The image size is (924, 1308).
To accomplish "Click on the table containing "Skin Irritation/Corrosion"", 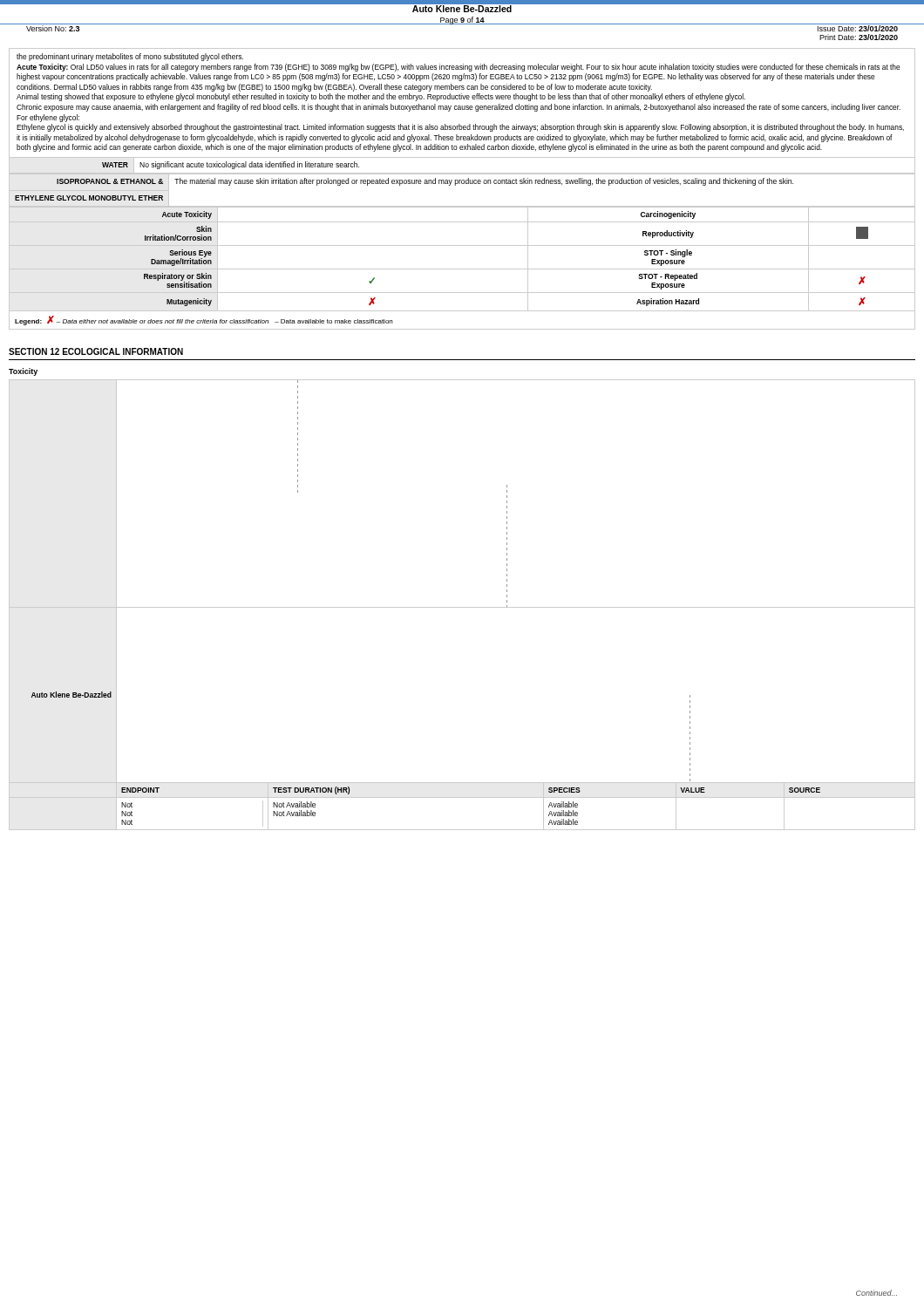I will pos(462,268).
